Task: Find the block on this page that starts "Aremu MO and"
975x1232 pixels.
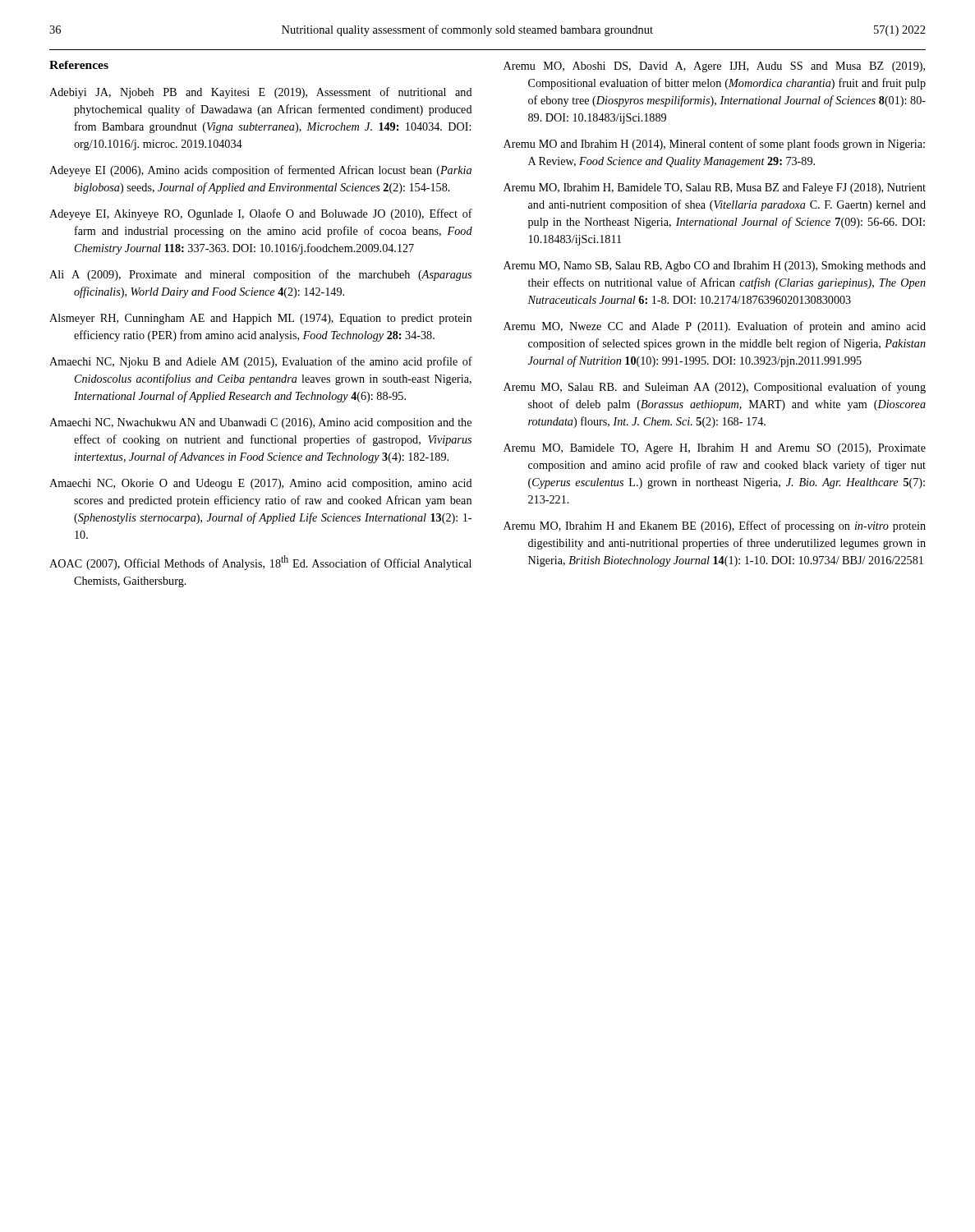Action: tap(714, 152)
